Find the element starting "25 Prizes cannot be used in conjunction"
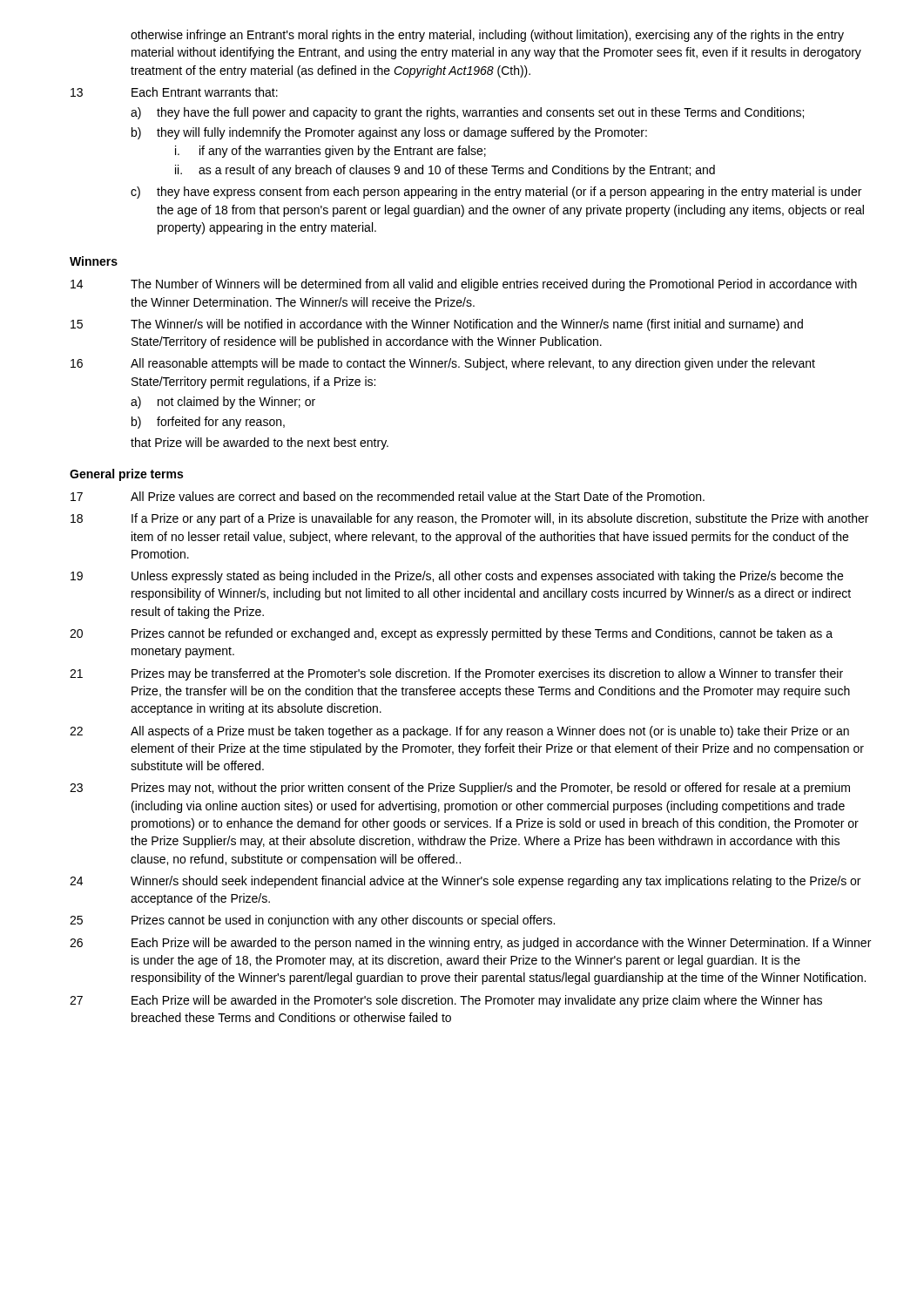924x1307 pixels. pos(471,921)
